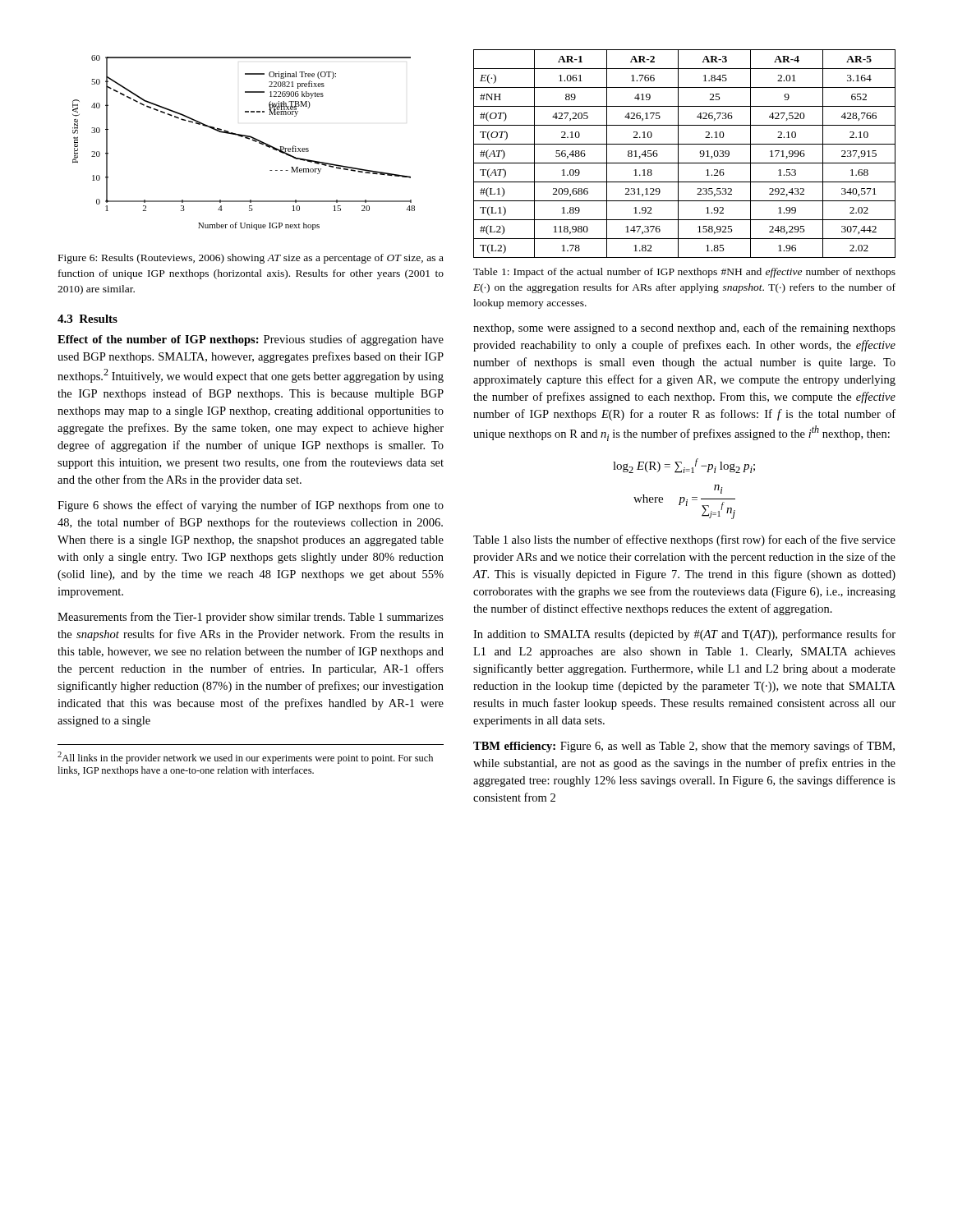Click the caption that begins "Figure 6: Results (Routeviews,"
953x1232 pixels.
pos(251,273)
